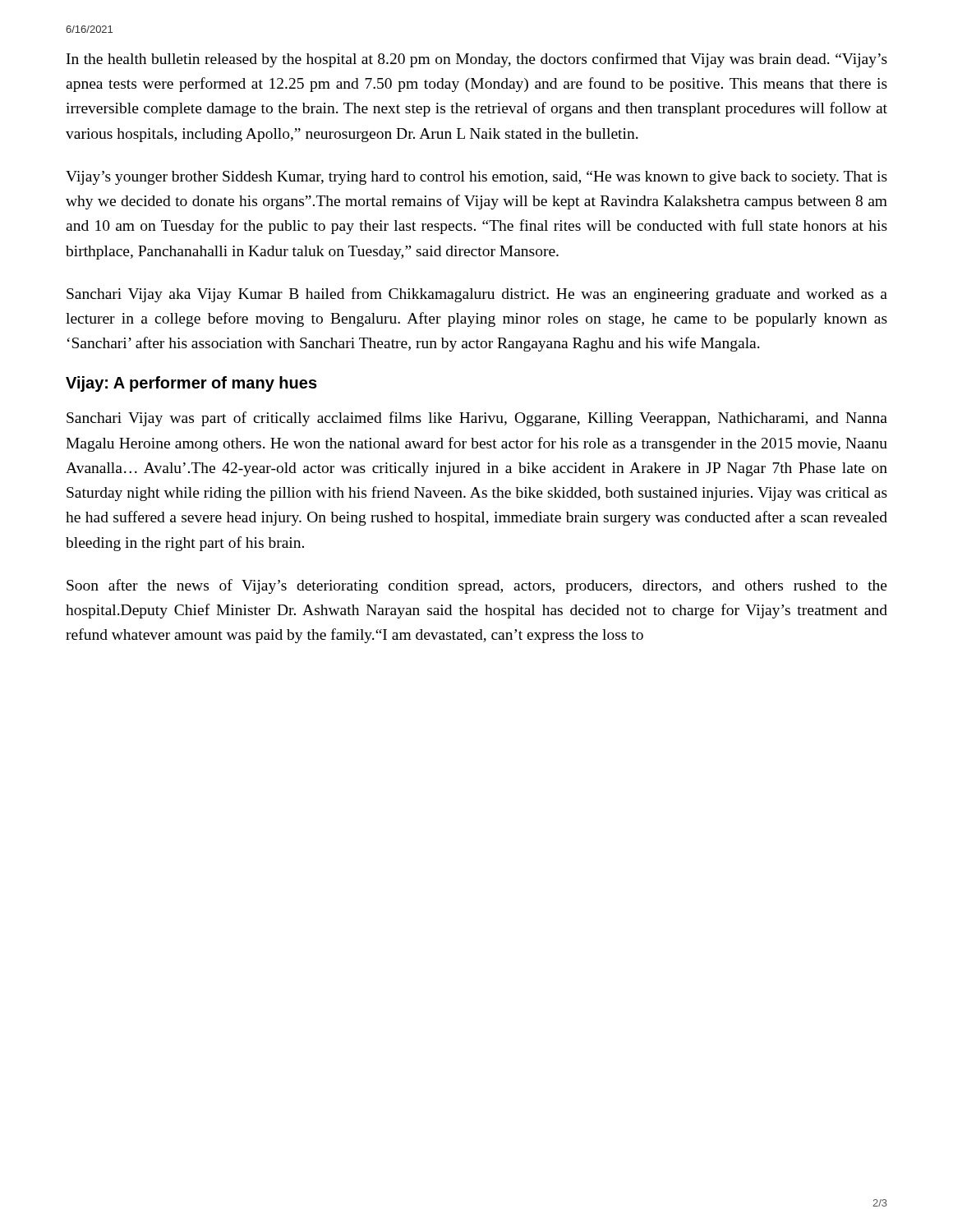The image size is (953, 1232).
Task: Find the text block containing "In the health"
Action: click(476, 96)
